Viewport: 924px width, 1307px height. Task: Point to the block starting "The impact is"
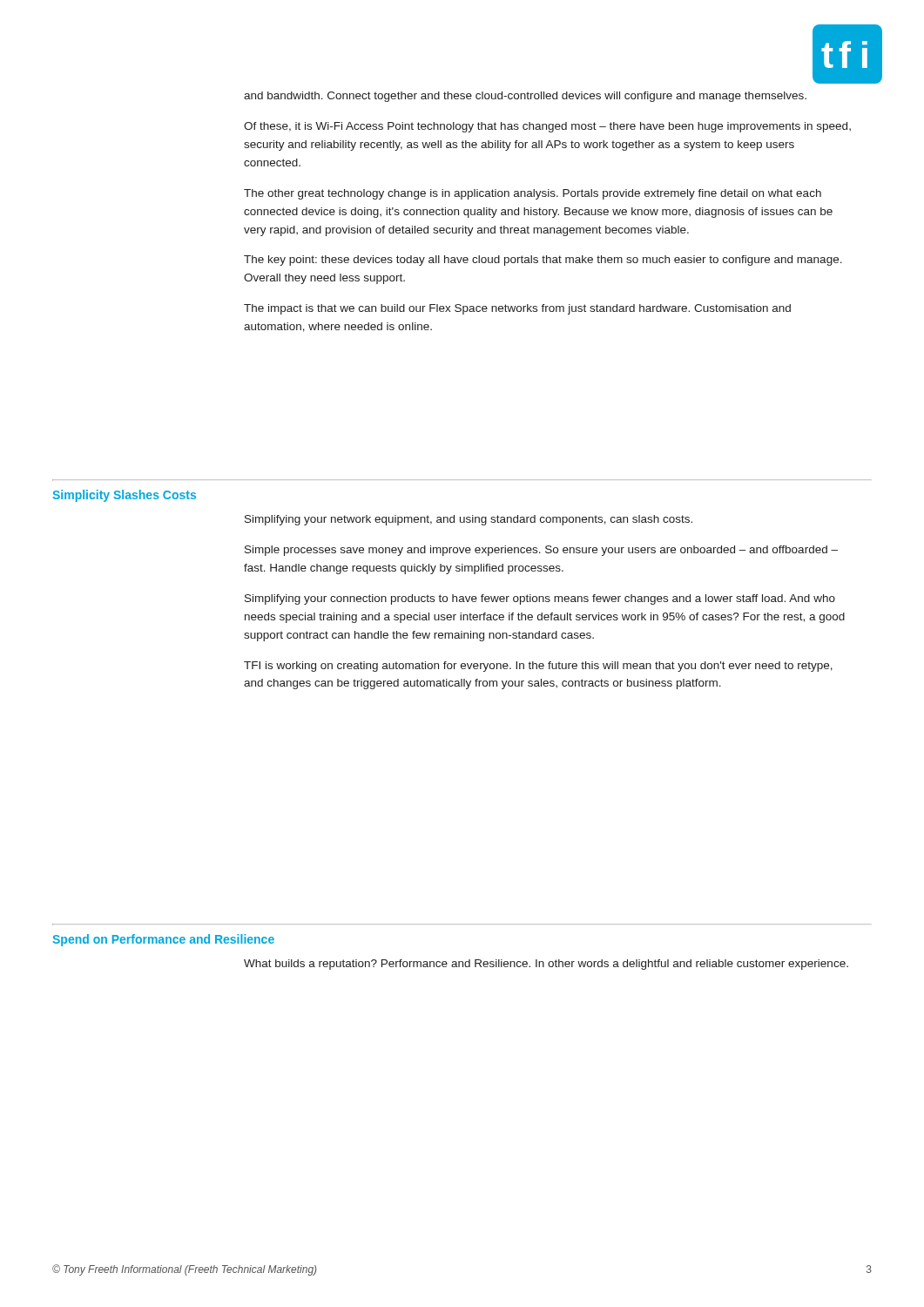549,318
